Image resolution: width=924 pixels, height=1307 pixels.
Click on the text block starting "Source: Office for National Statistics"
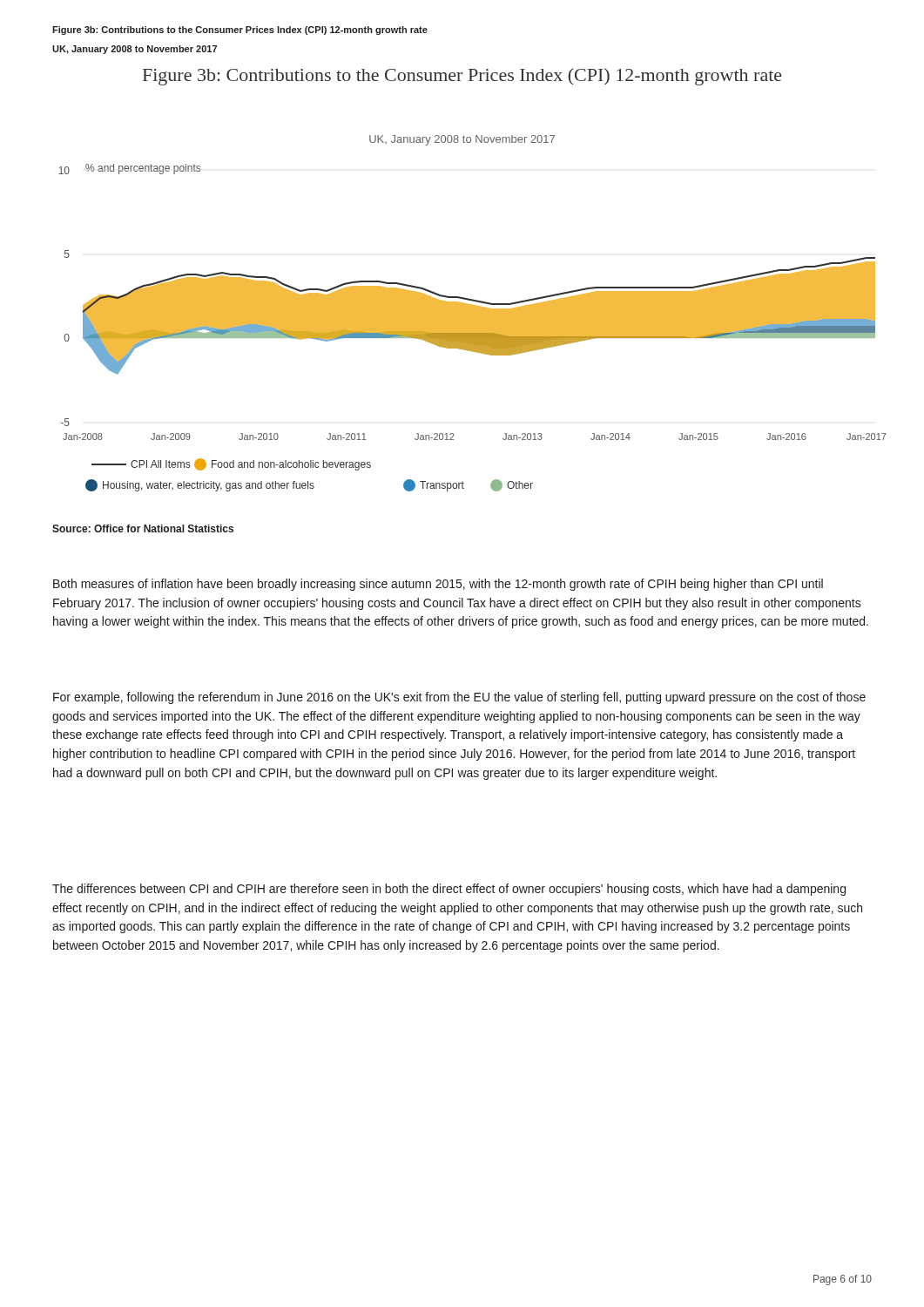tap(143, 529)
